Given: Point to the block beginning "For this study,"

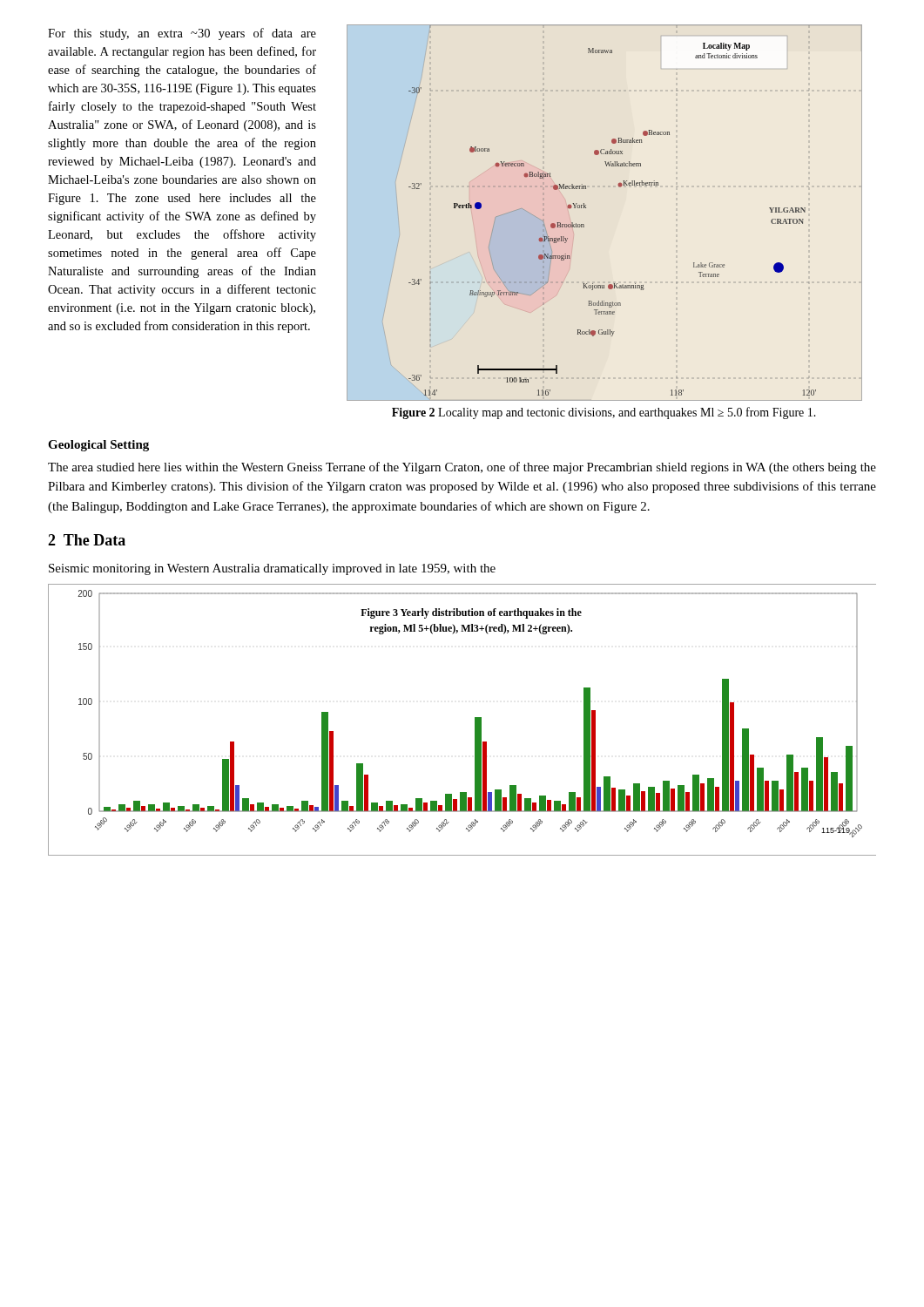Looking at the screenshot, I should pos(182,180).
